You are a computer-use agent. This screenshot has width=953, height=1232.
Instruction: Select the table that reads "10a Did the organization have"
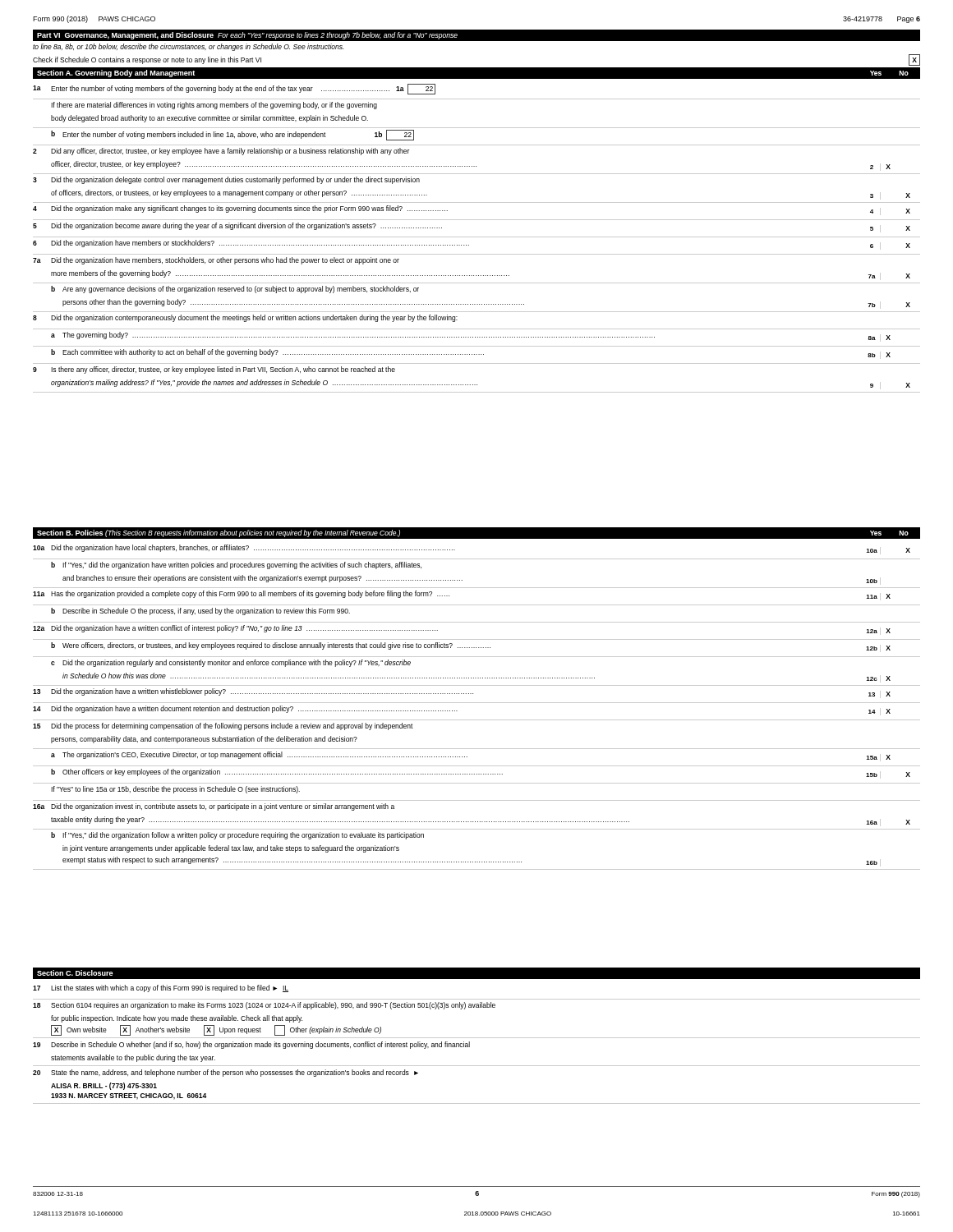[476, 706]
